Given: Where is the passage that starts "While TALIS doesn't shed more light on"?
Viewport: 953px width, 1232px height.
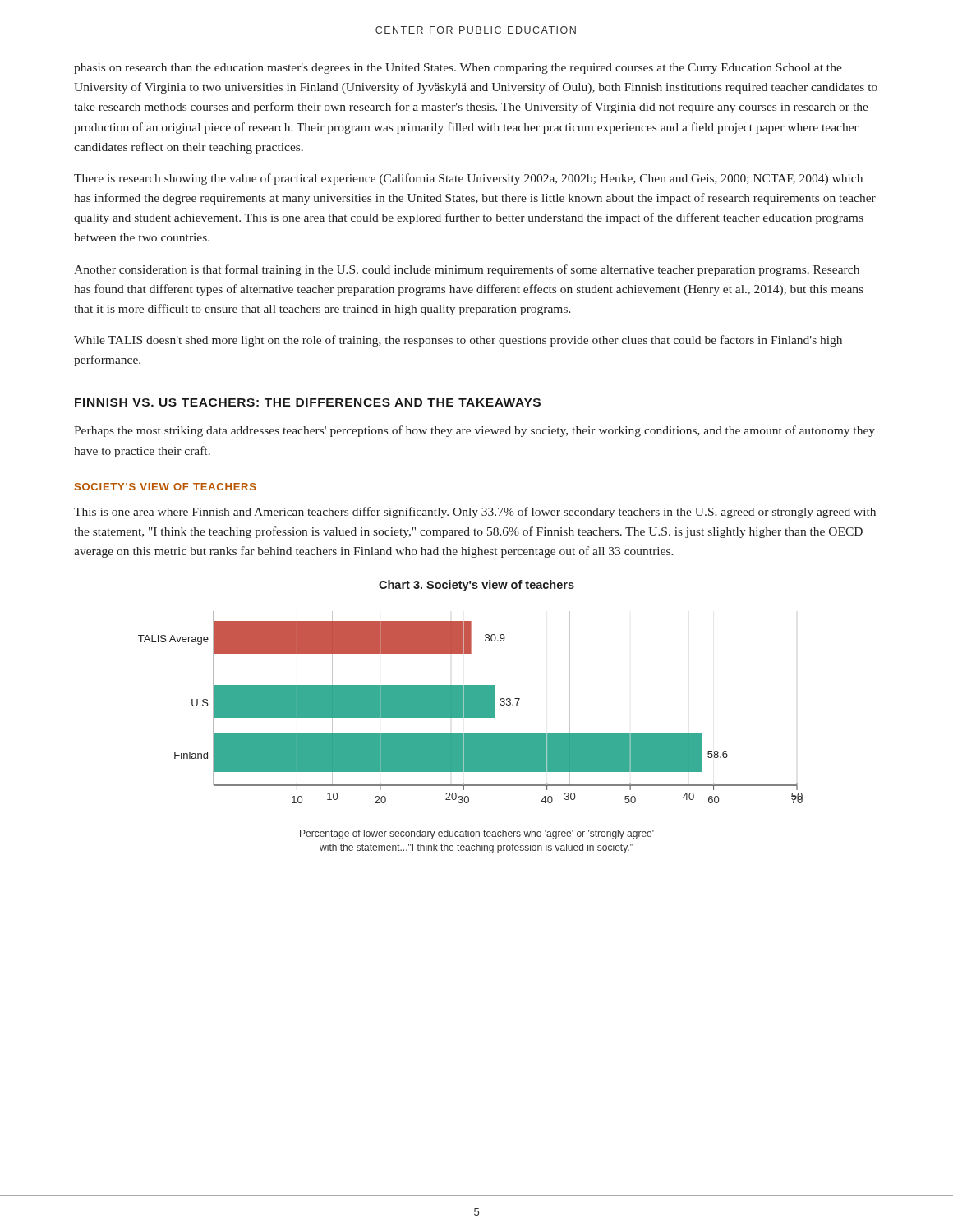Looking at the screenshot, I should [x=458, y=350].
